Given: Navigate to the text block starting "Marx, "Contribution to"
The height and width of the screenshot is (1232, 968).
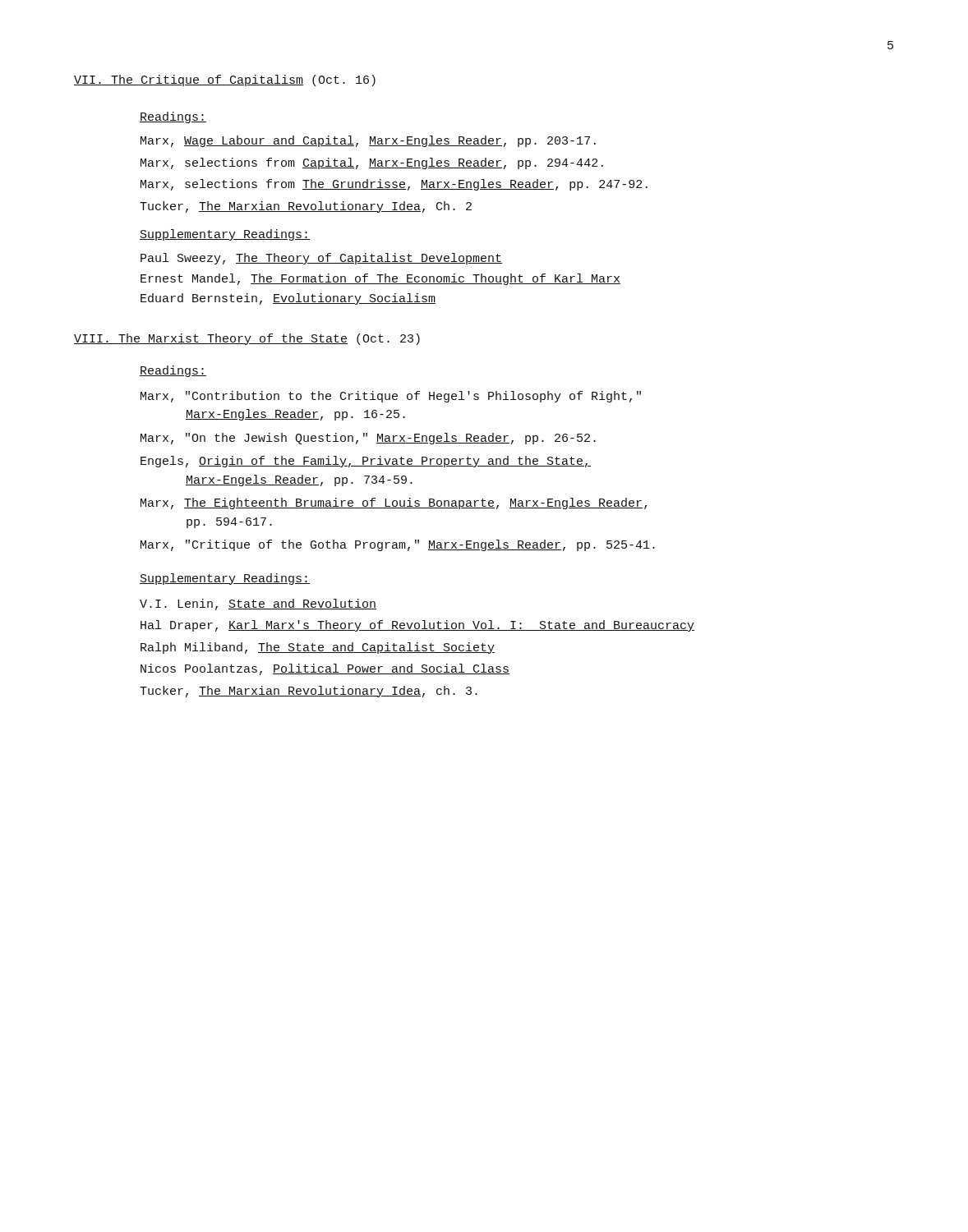Looking at the screenshot, I should (x=391, y=407).
